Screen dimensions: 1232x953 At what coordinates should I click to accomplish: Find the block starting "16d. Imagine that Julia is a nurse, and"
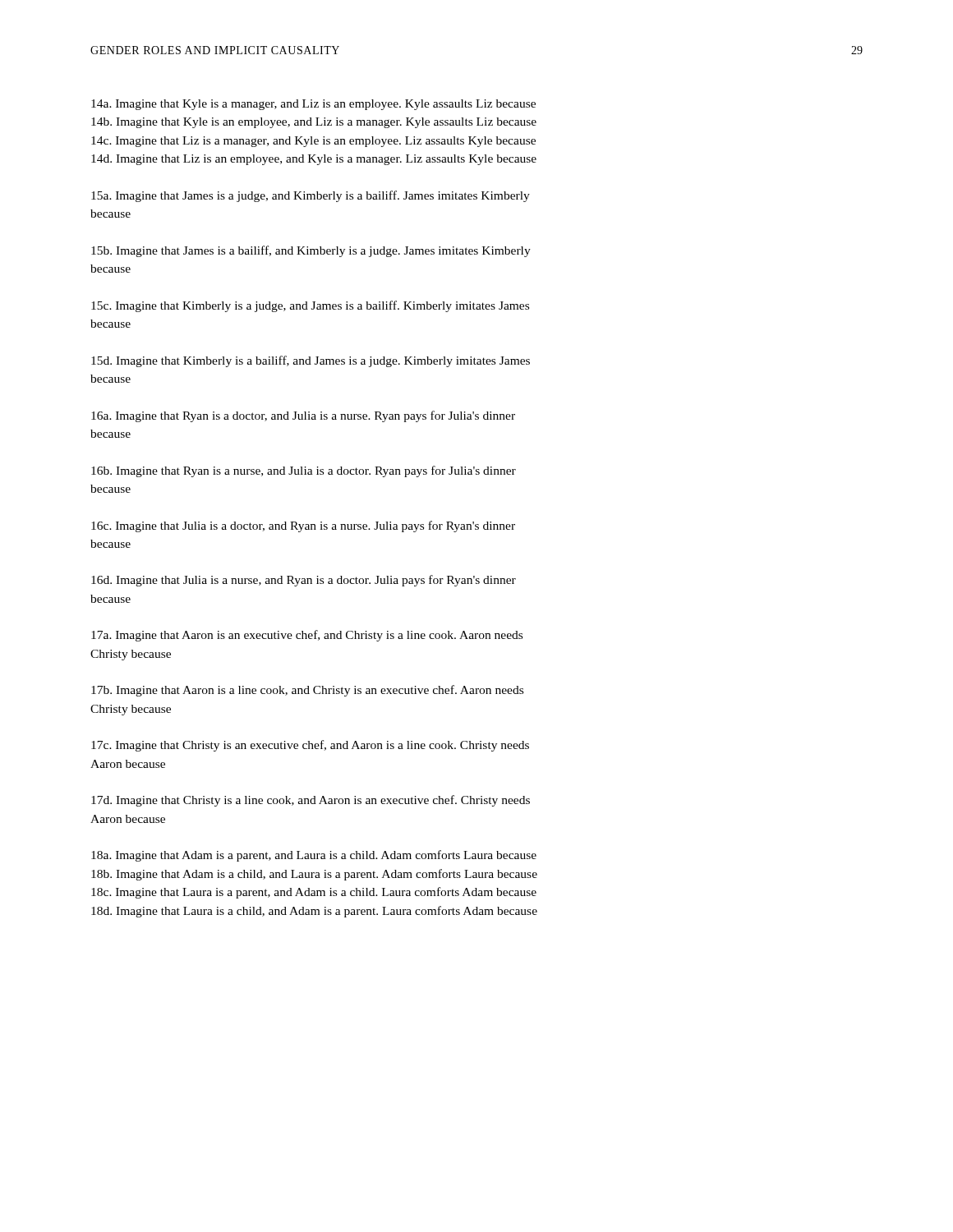(303, 589)
